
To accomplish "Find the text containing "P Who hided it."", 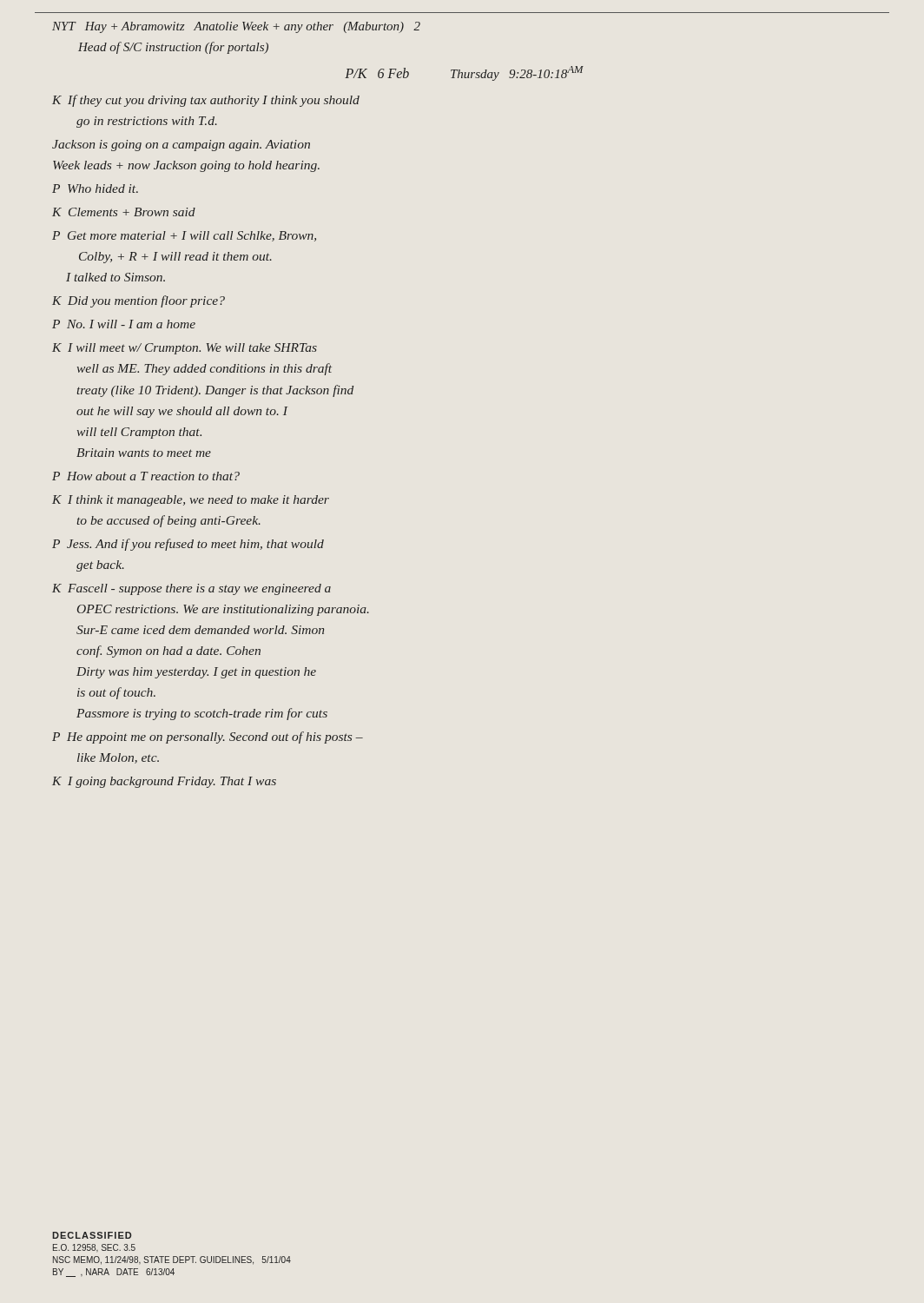I will [x=96, y=188].
